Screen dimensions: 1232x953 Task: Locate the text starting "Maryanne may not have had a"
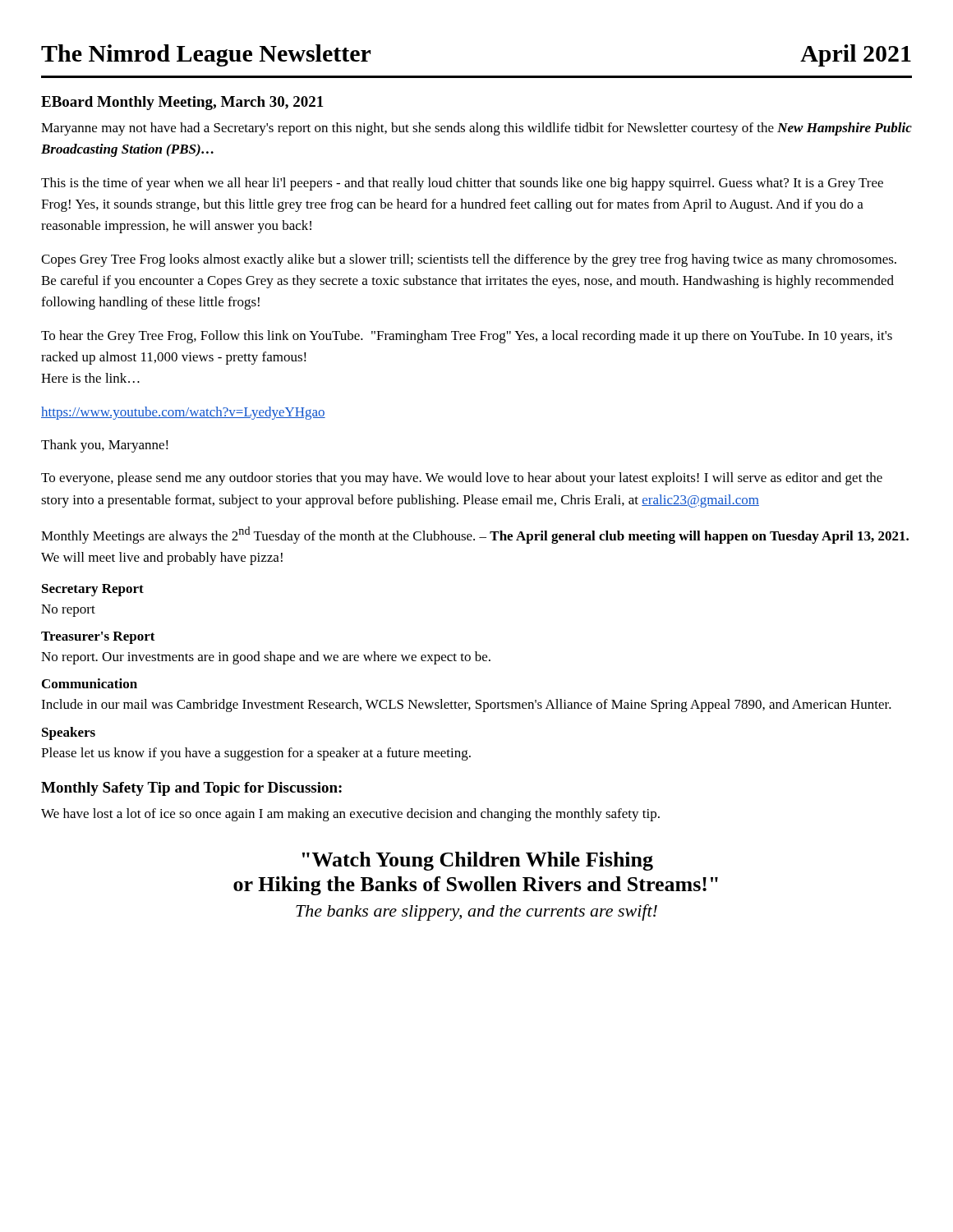point(476,139)
